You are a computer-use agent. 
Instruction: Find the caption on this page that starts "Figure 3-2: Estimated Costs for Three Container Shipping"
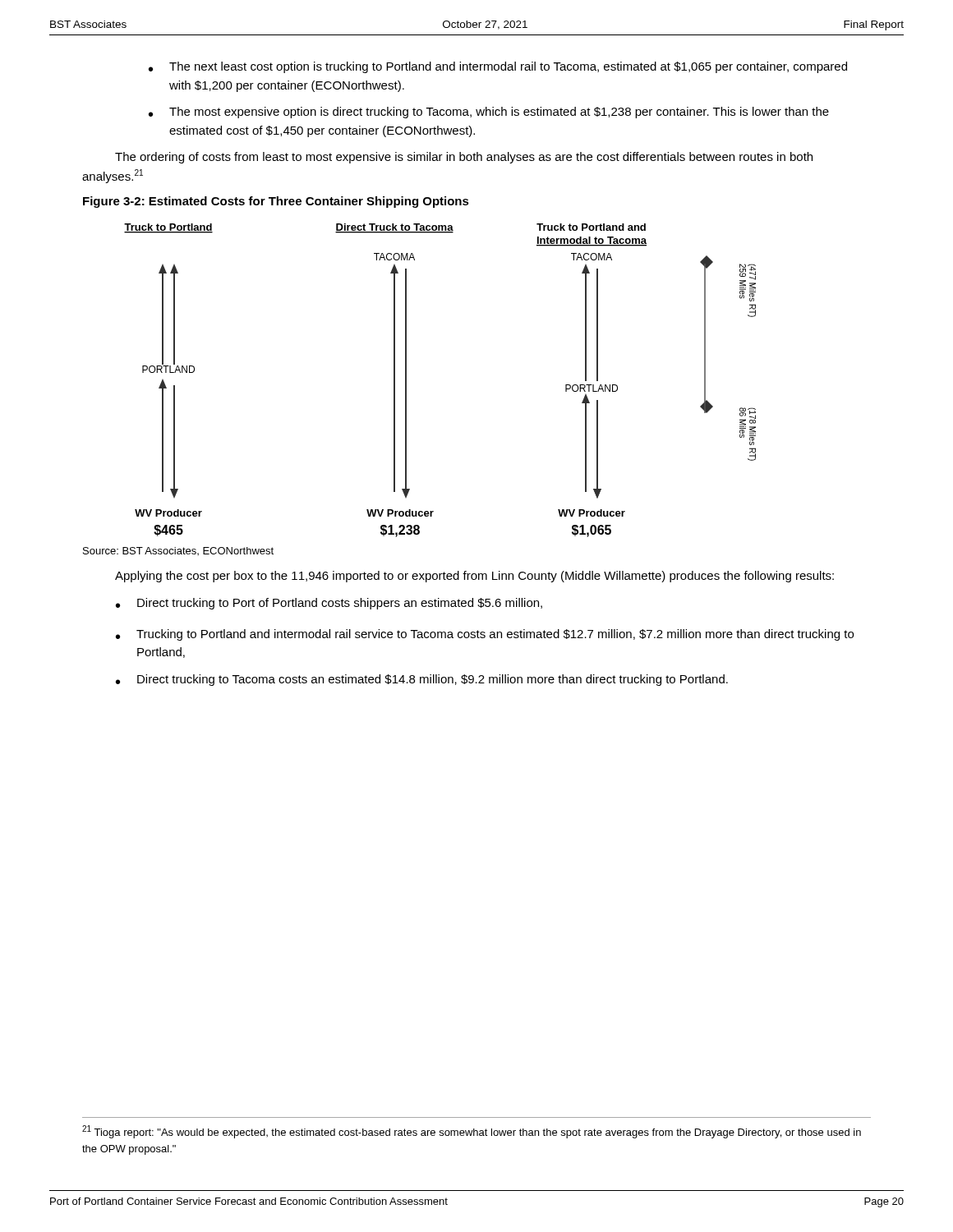(276, 201)
